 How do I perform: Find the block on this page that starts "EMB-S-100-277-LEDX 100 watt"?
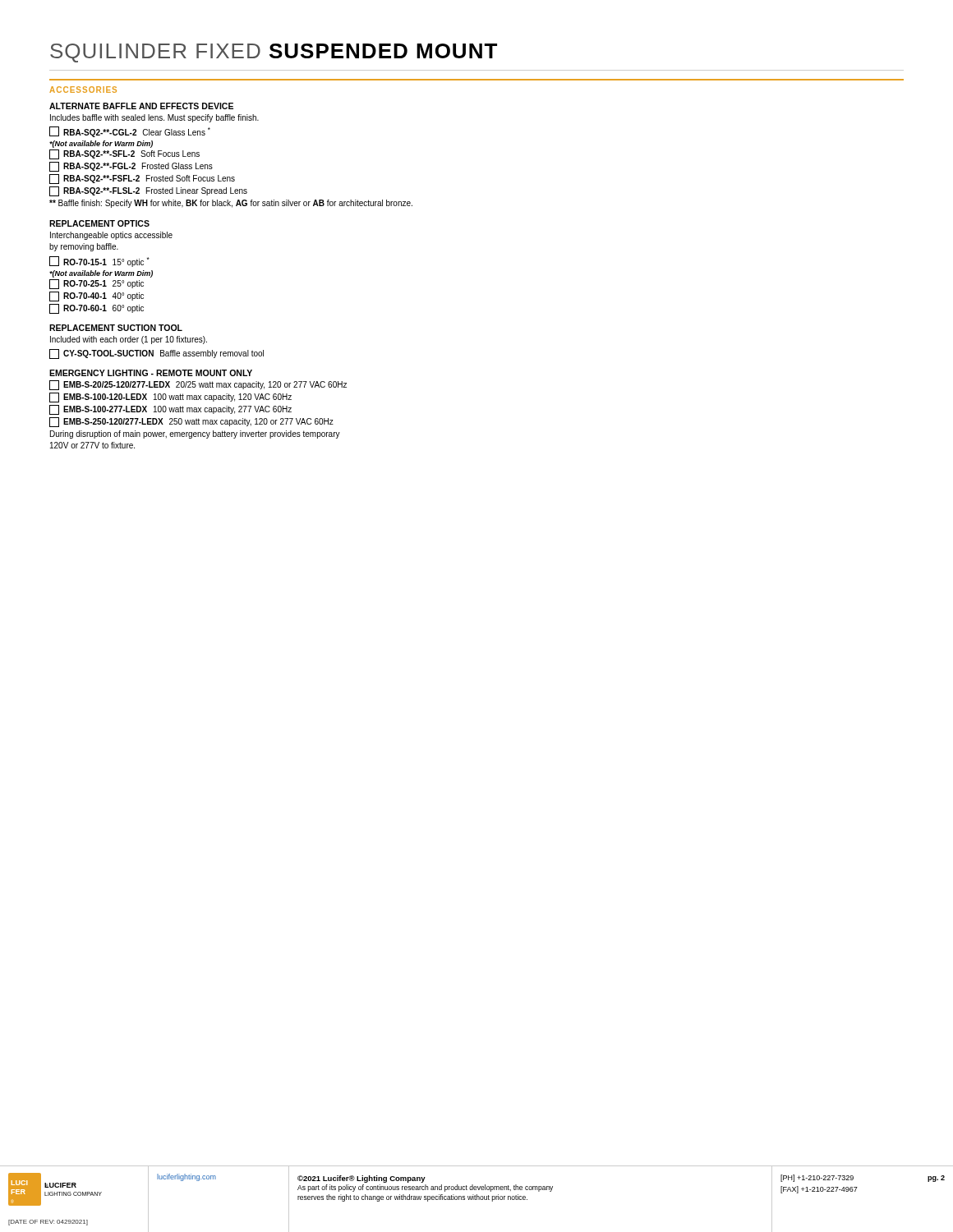point(170,410)
